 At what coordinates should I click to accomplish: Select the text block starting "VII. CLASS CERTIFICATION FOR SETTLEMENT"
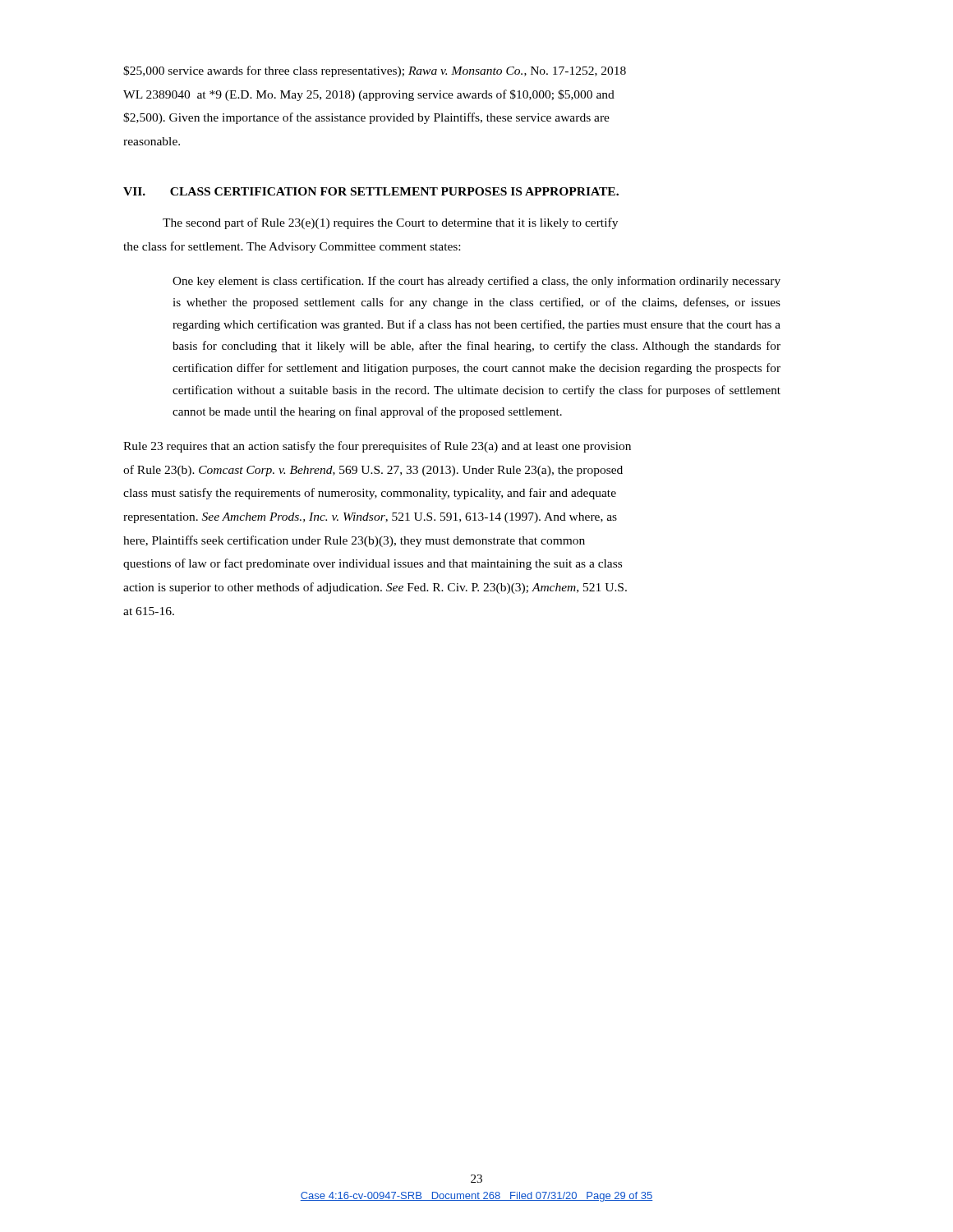pyautogui.click(x=371, y=191)
